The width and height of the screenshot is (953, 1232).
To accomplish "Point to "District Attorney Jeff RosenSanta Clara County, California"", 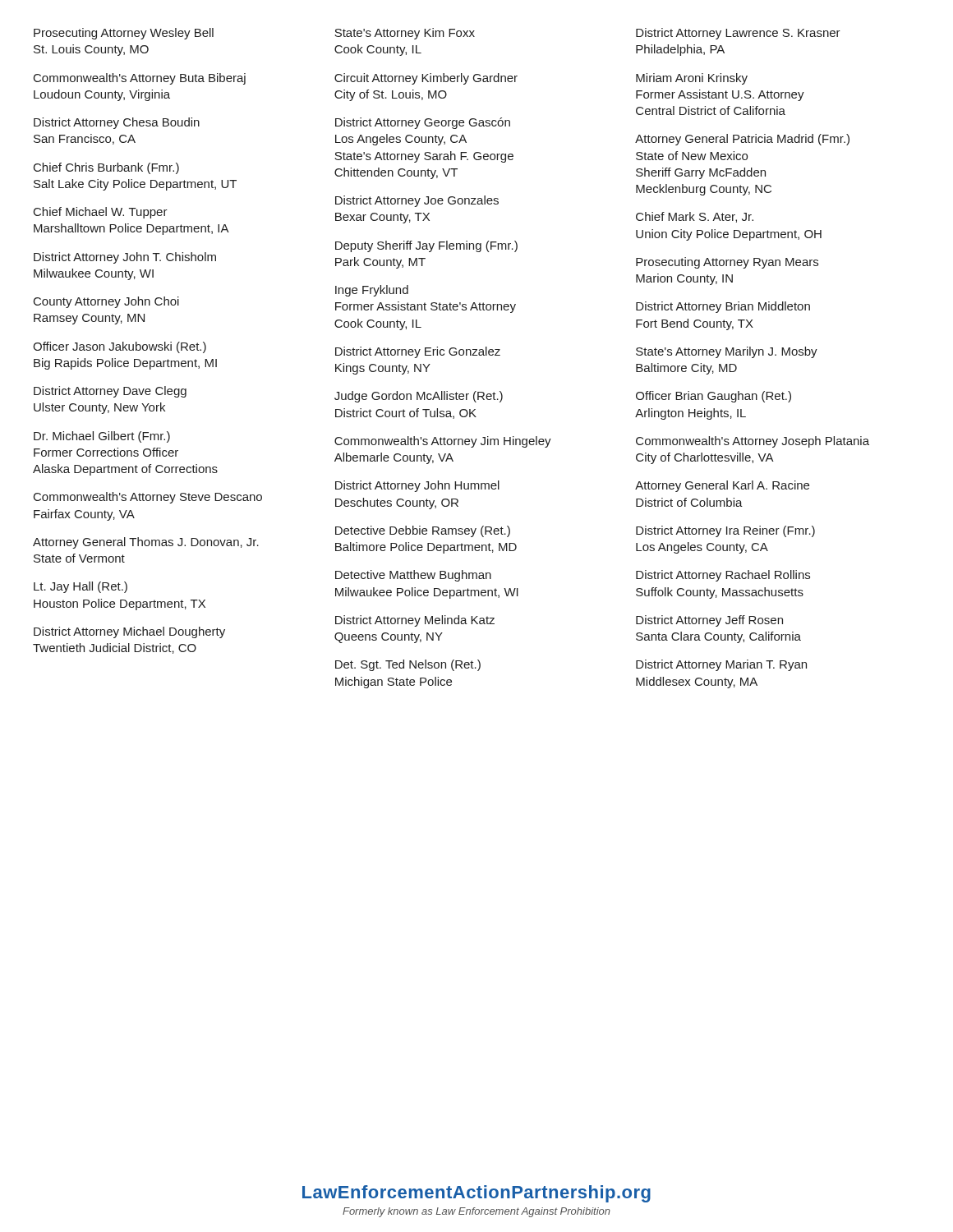I will pos(718,628).
